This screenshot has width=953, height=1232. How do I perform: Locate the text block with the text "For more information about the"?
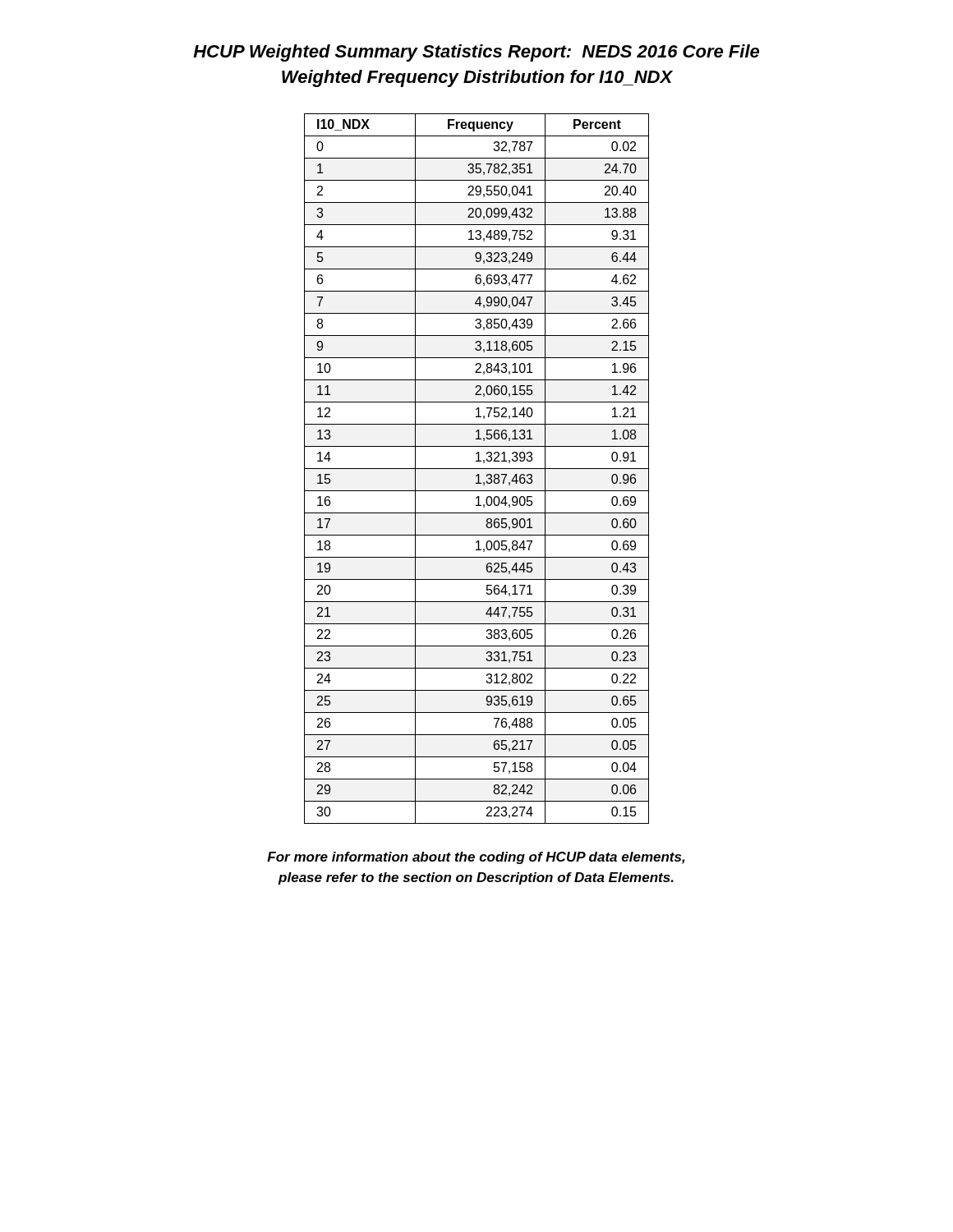click(476, 867)
